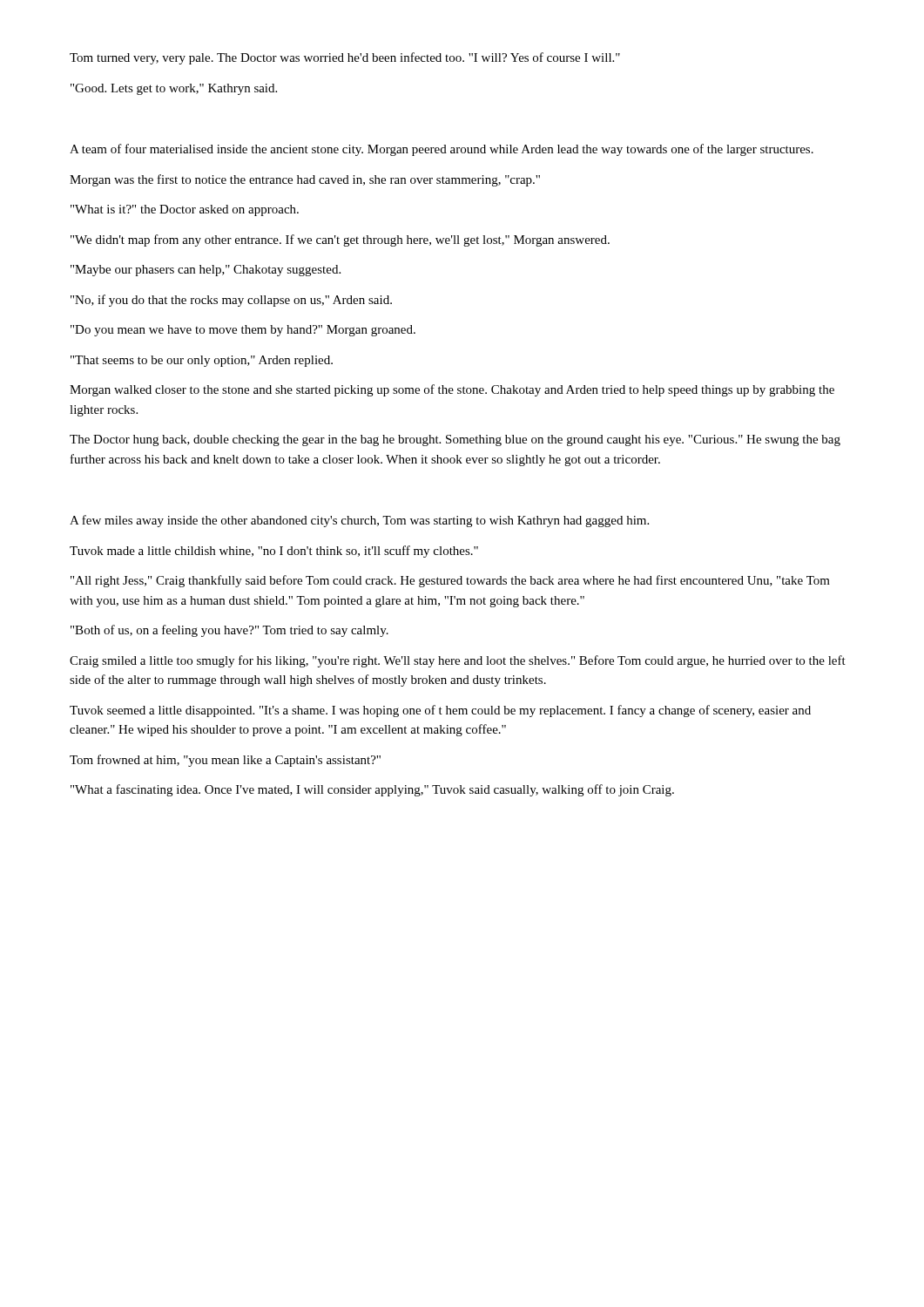Navigate to the region starting "Tuvok made a little childish"
The height and width of the screenshot is (1307, 924).
[274, 550]
